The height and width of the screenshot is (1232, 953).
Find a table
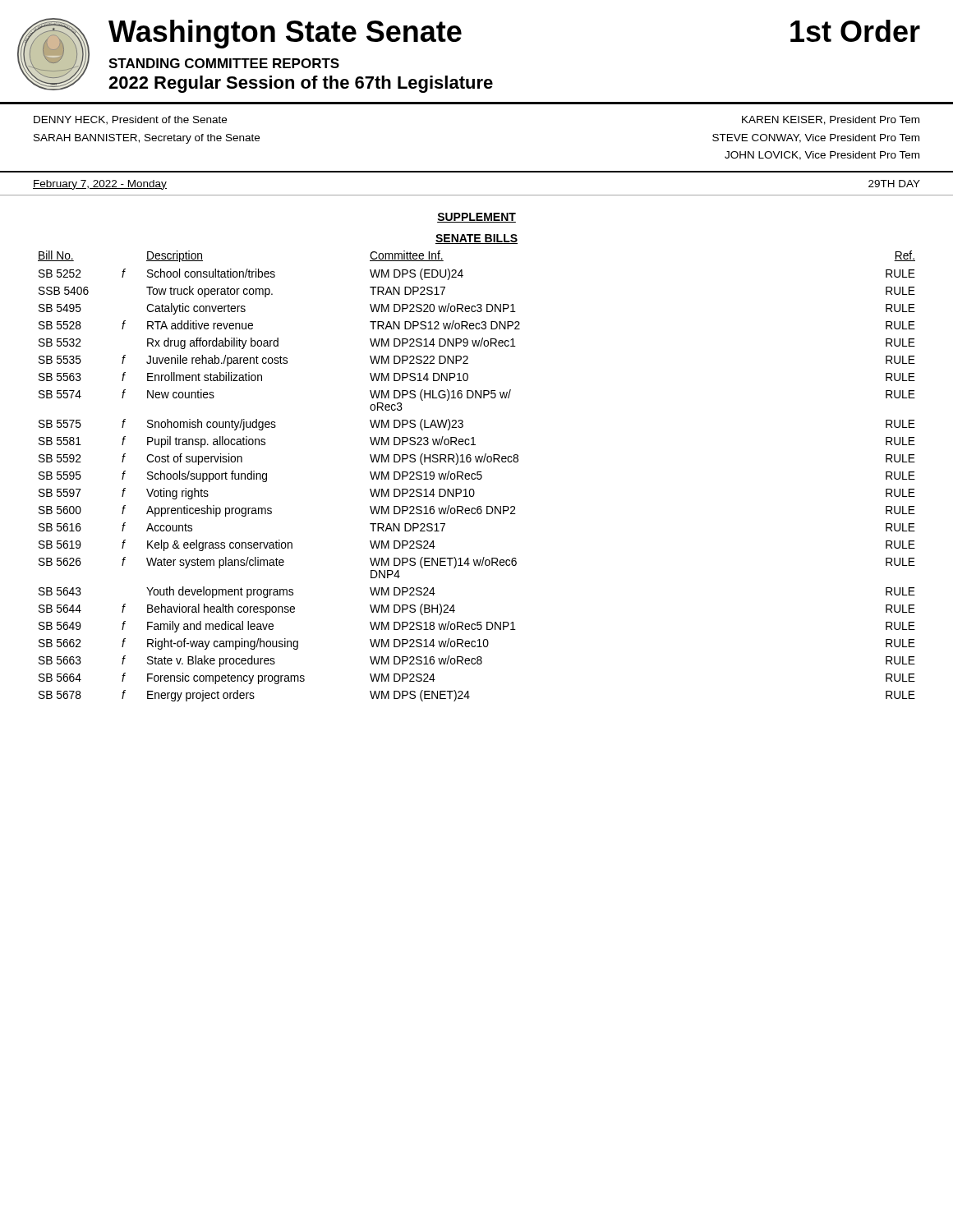pyautogui.click(x=476, y=476)
